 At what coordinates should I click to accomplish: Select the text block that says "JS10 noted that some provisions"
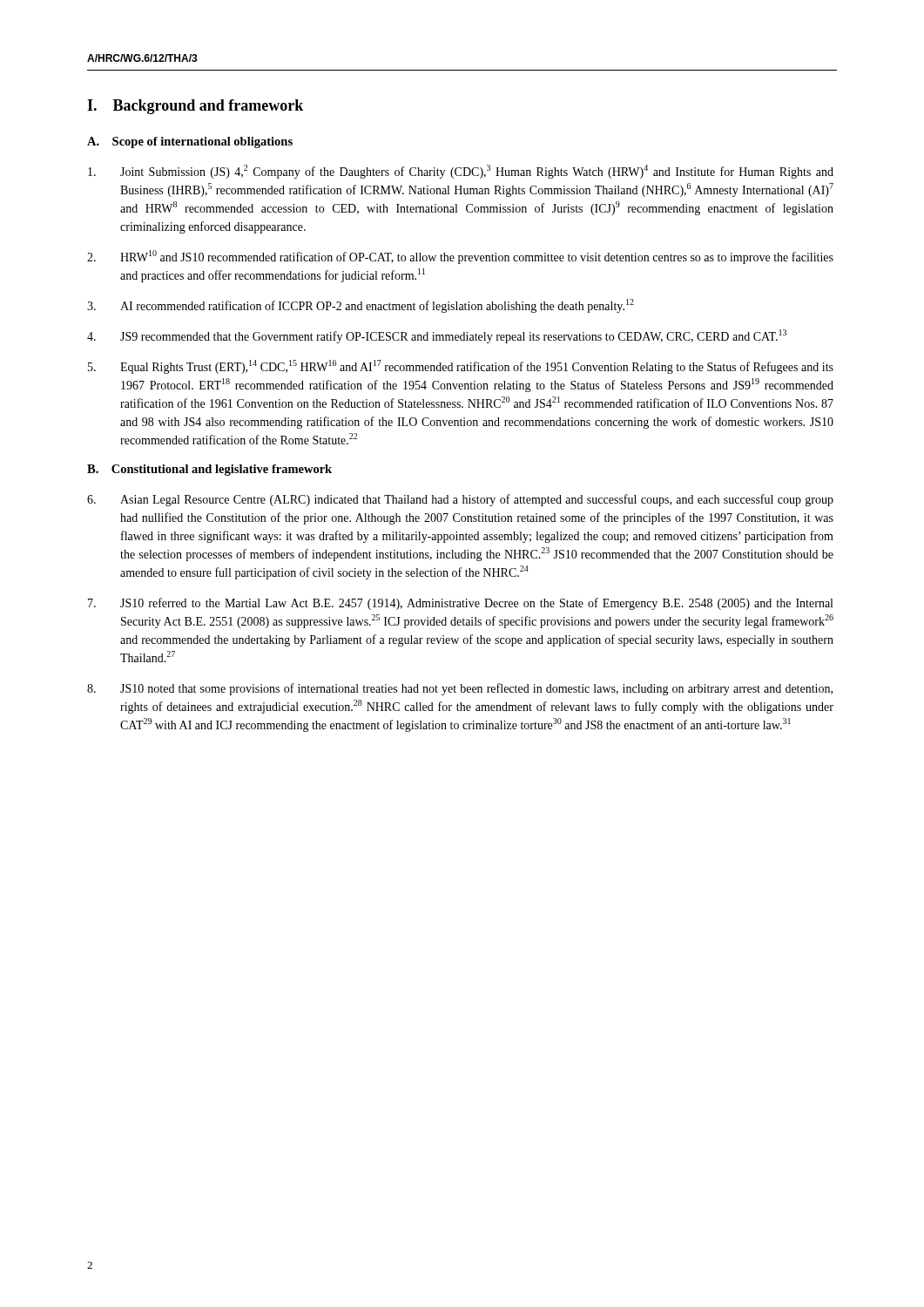pos(460,707)
